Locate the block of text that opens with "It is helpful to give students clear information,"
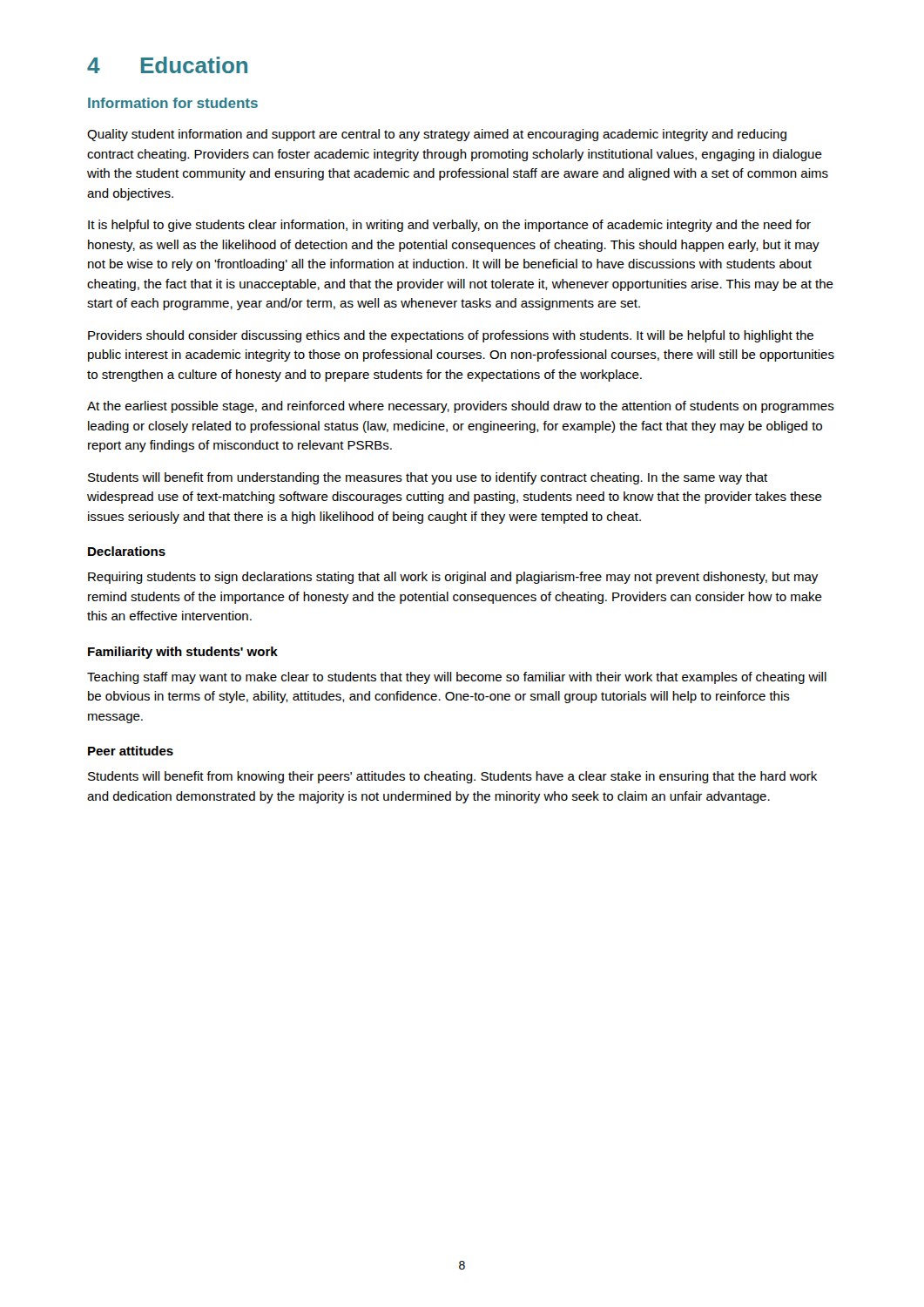The width and height of the screenshot is (924, 1307). coord(460,264)
